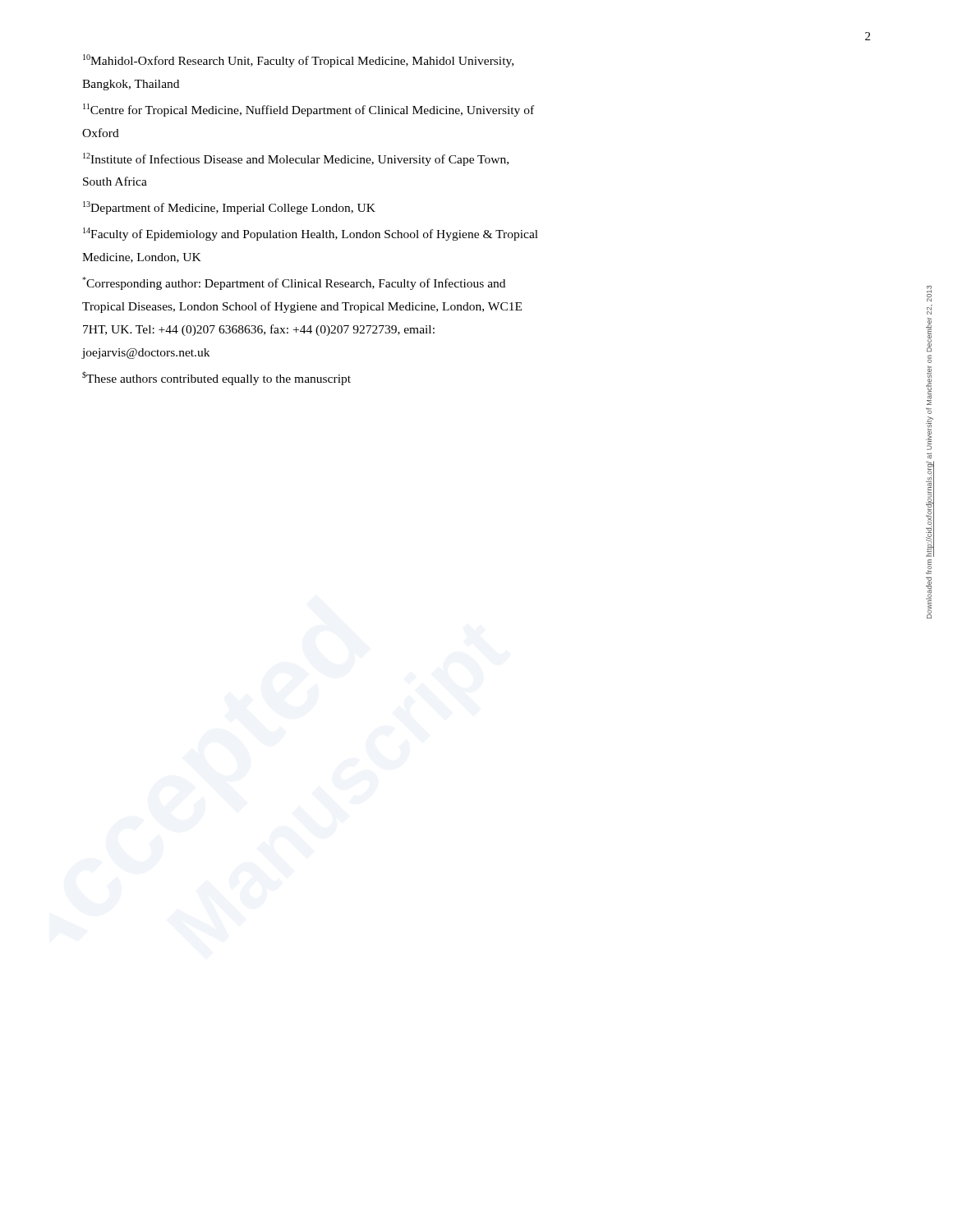Where does it say "13Department of Medicine, Imperial College London, UK"?
953x1232 pixels.
pos(229,208)
